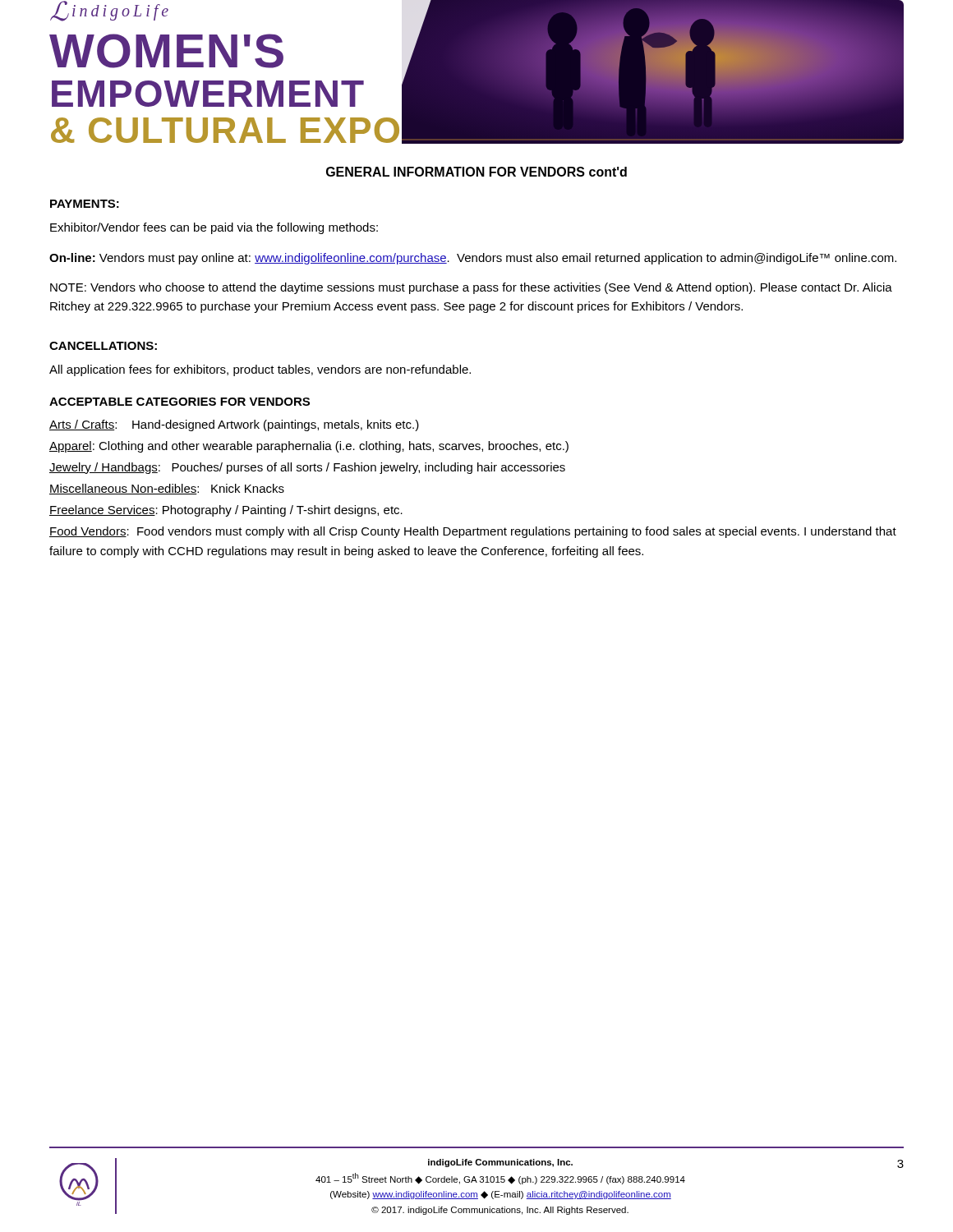Image resolution: width=953 pixels, height=1232 pixels.
Task: Click on the region starting "Apparel: Clothing and other wearable paraphernalia (i.e. clothing,"
Action: click(309, 445)
